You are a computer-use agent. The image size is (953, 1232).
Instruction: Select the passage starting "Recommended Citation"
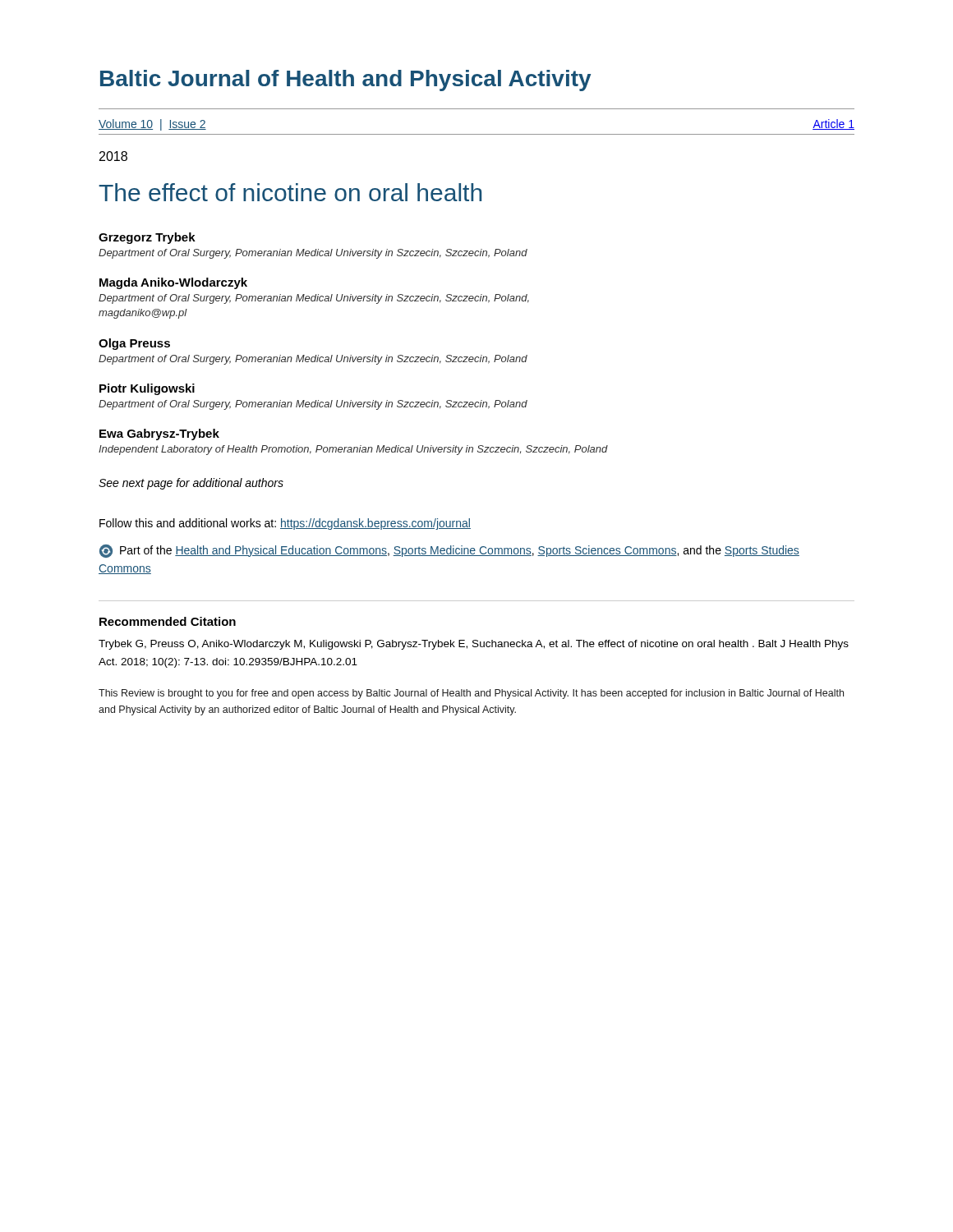pos(168,621)
